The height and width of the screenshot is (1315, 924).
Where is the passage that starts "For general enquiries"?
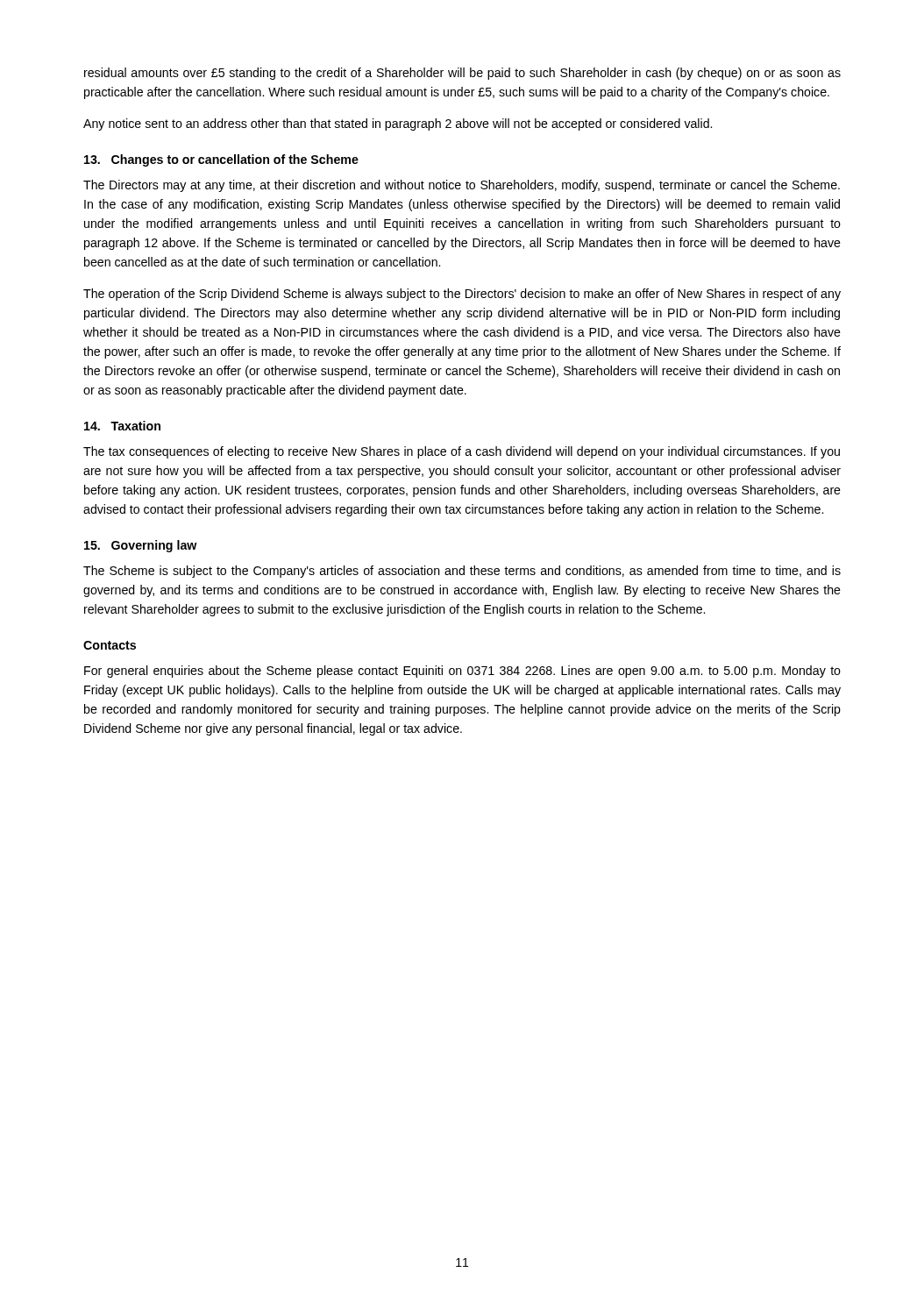click(462, 700)
